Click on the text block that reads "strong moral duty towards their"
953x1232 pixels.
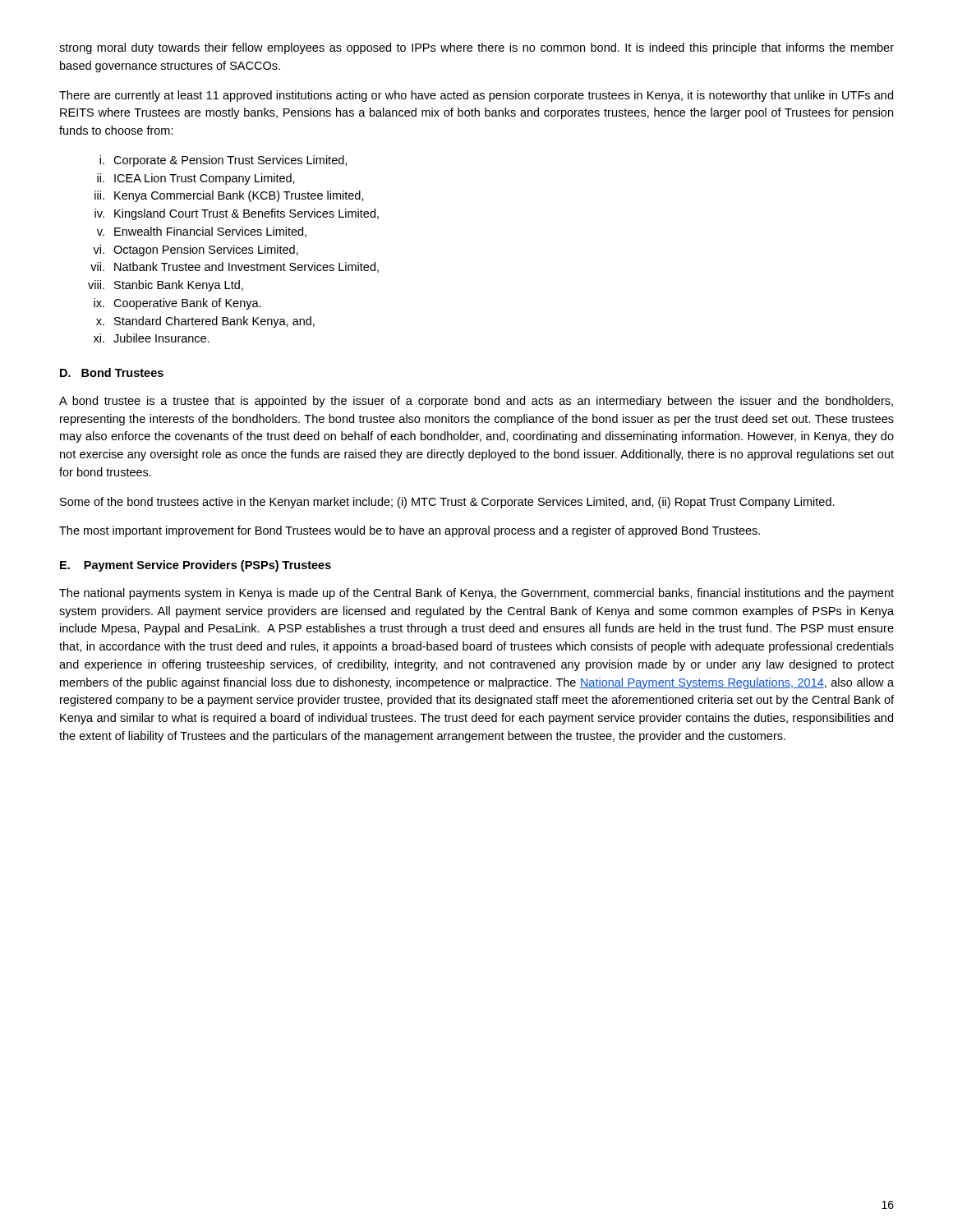tap(476, 57)
